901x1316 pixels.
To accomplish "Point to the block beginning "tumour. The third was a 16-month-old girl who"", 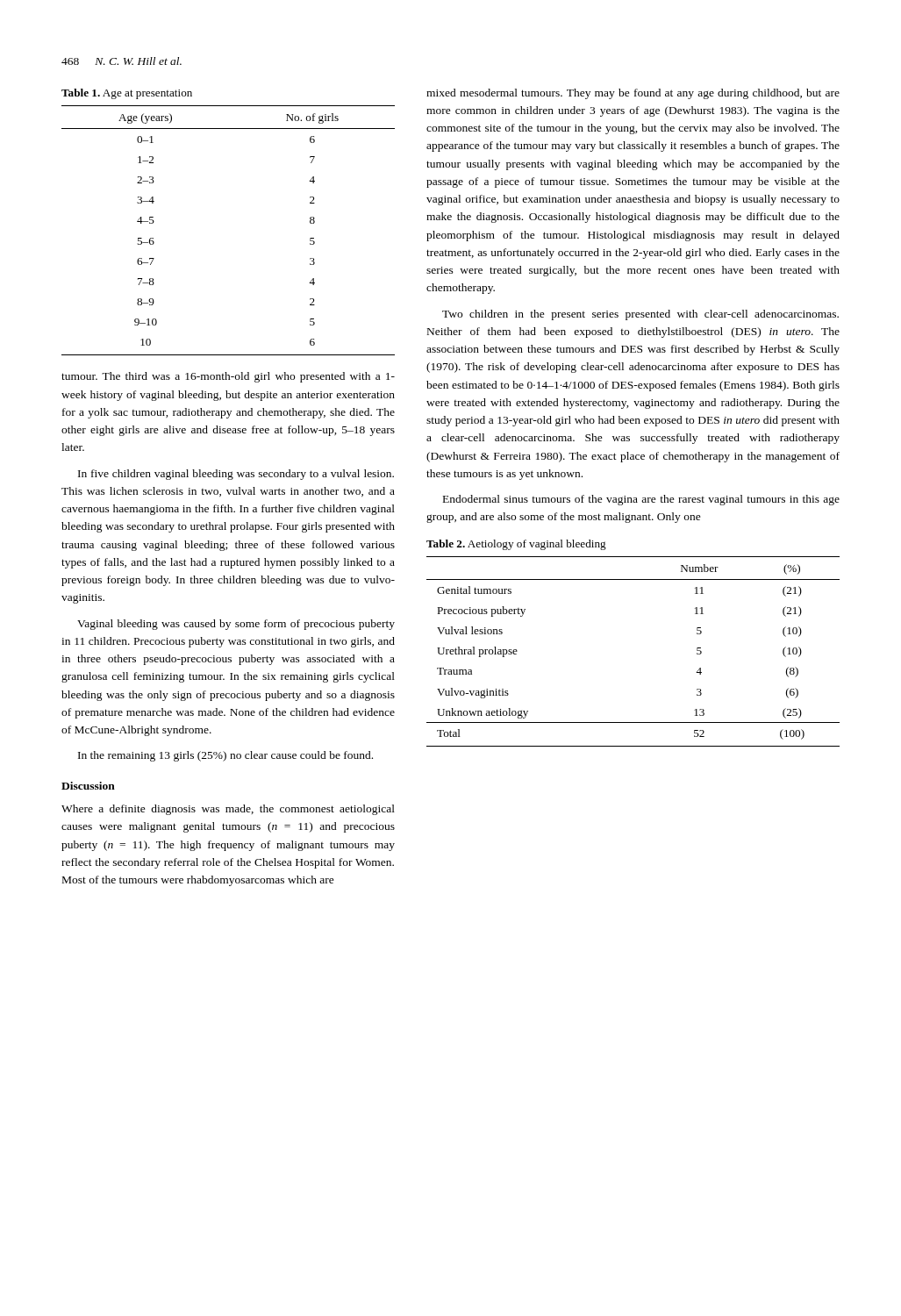I will tap(228, 566).
